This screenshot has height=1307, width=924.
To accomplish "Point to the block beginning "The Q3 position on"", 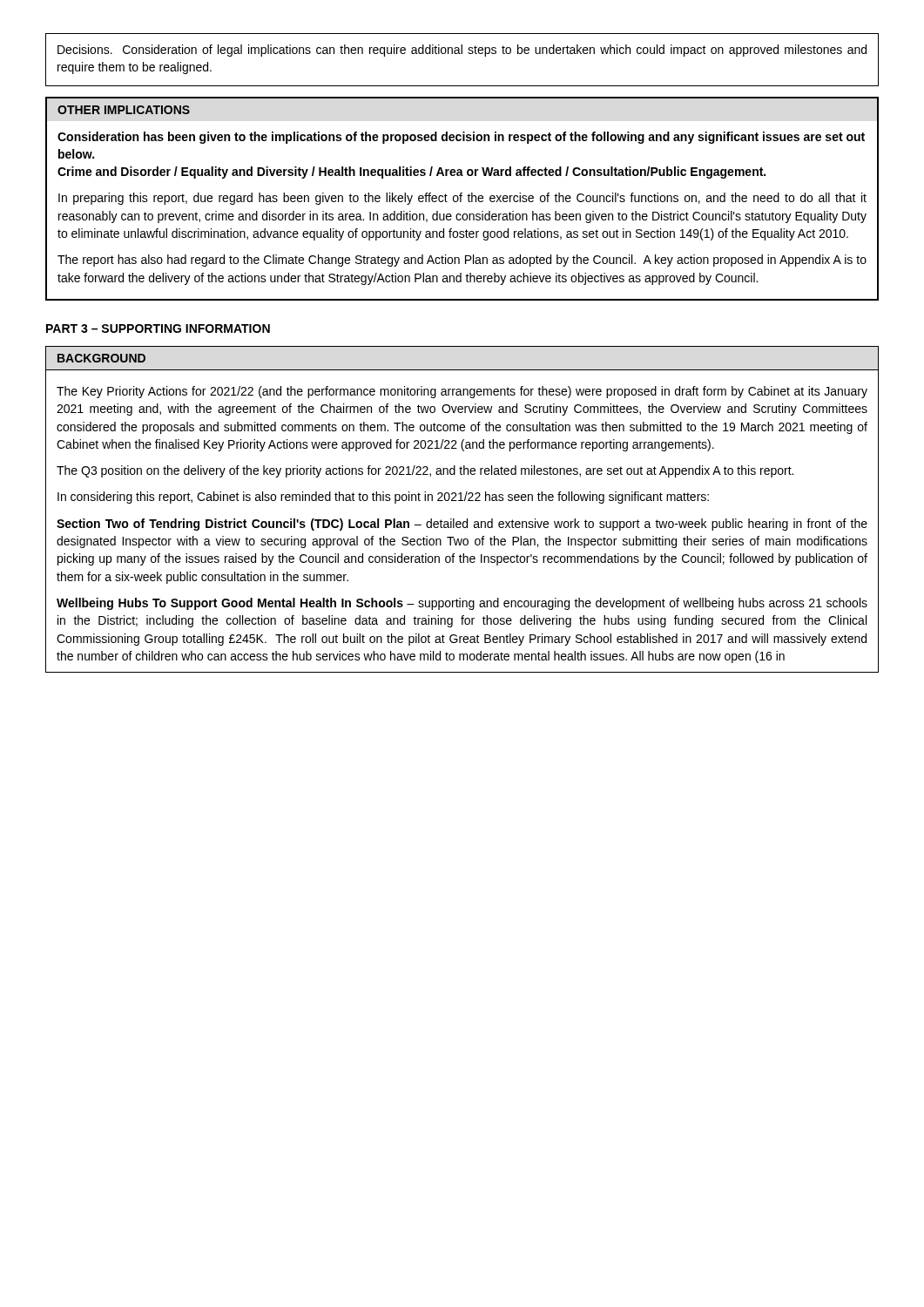I will tap(426, 471).
